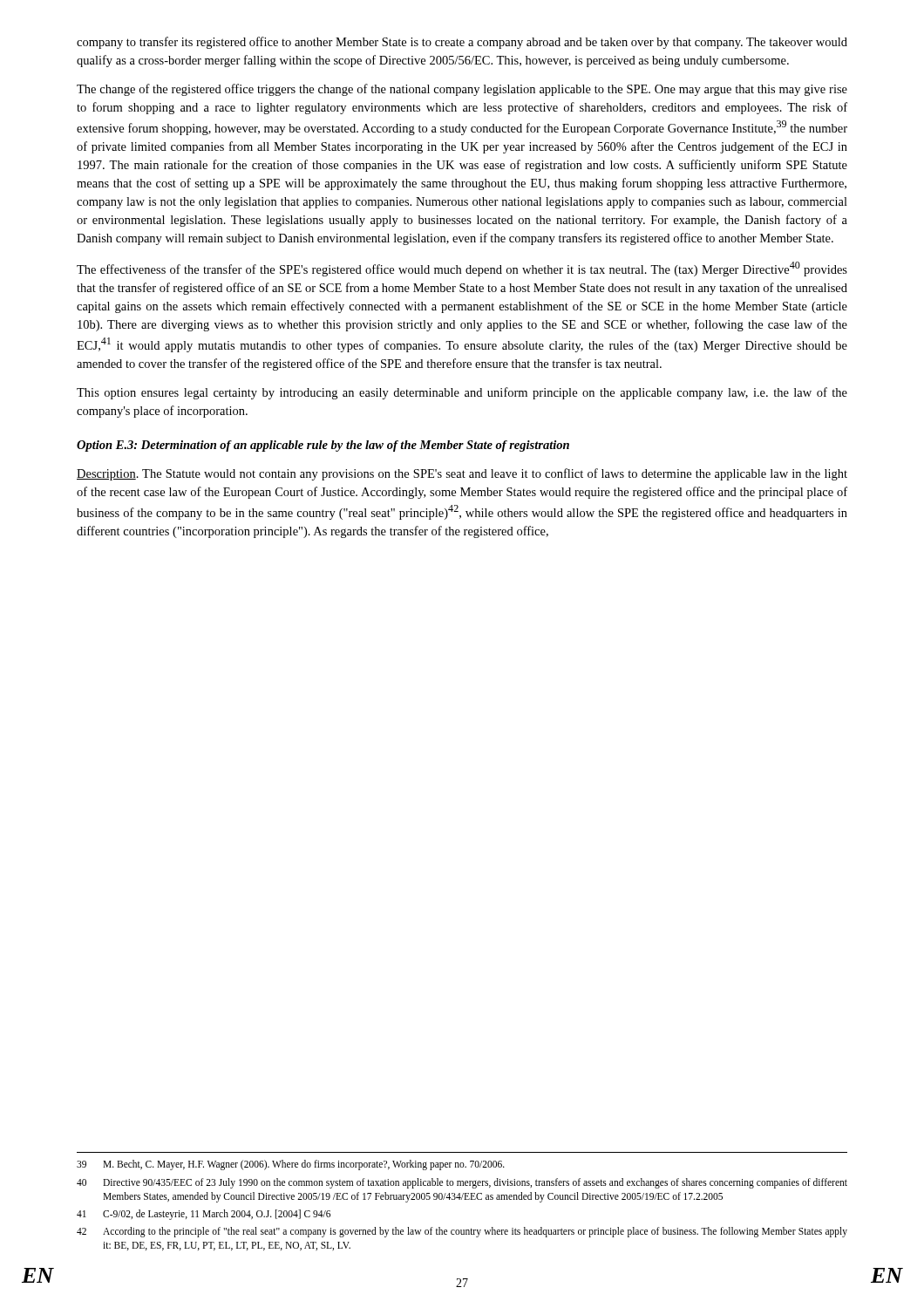Locate the footnote that reads "40 Directive 90/435/EEC of 23 July 1990 on"
This screenshot has width=924, height=1308.
tap(462, 1189)
